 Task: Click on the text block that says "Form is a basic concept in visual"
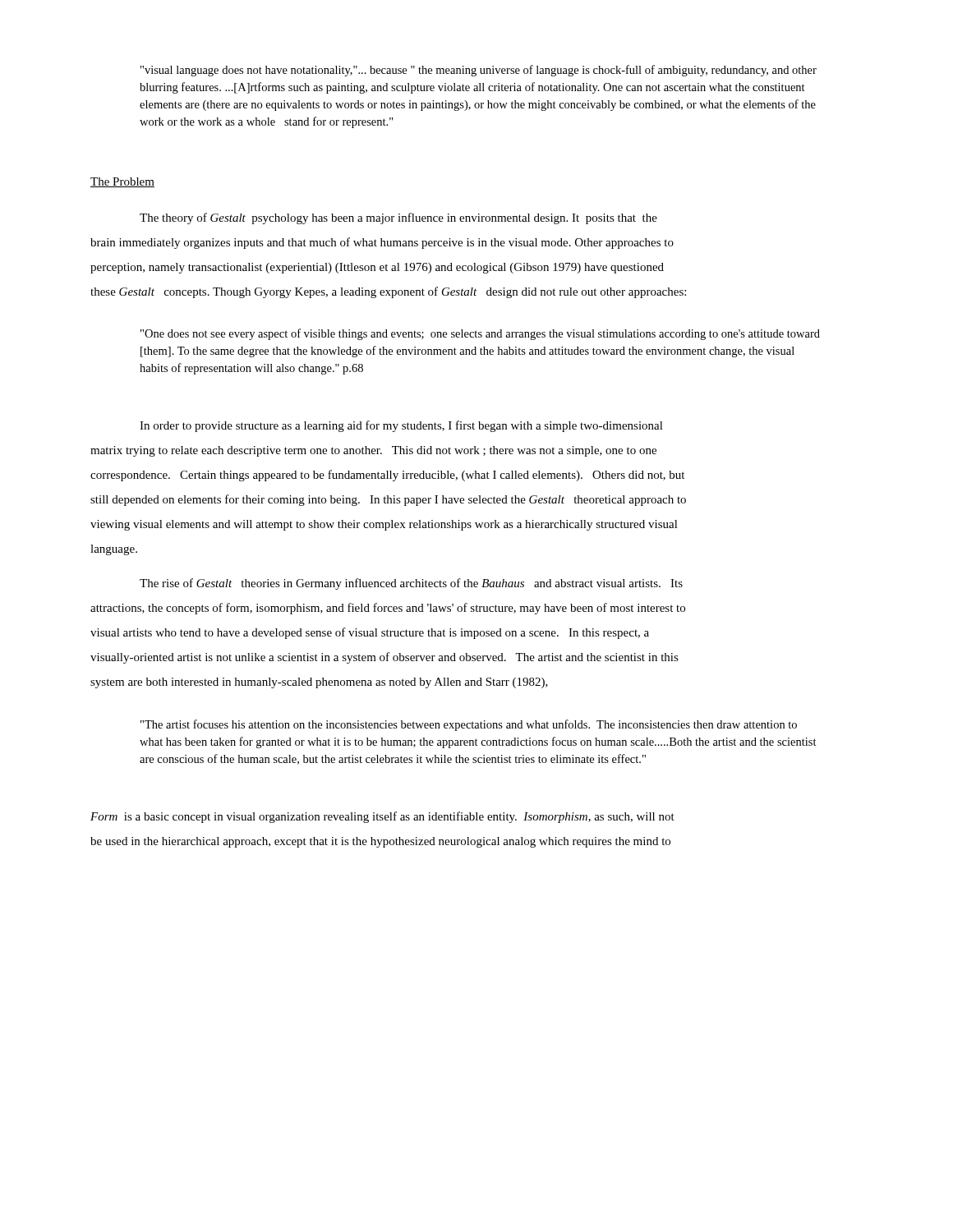(x=481, y=828)
